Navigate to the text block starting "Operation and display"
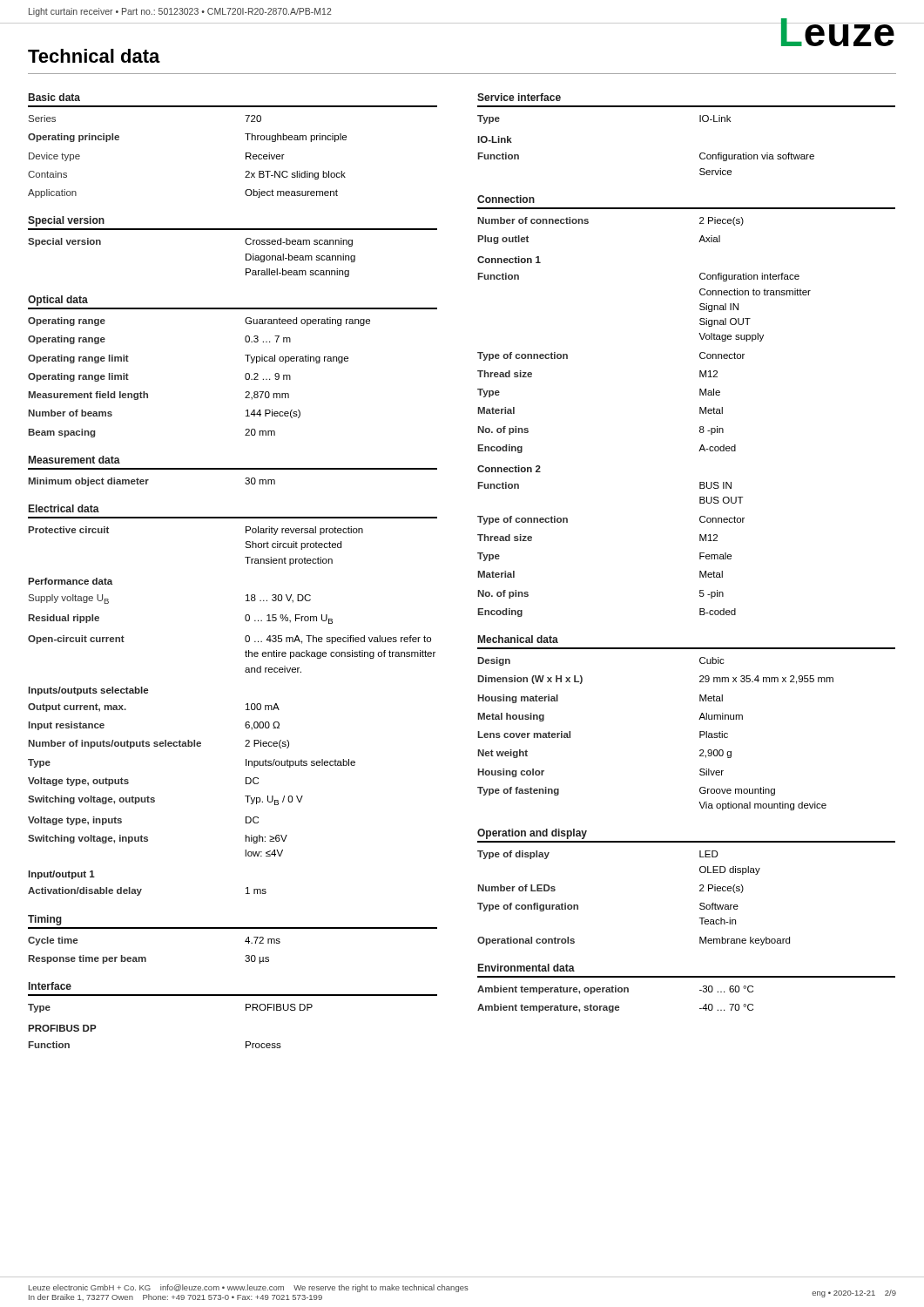 click(532, 833)
